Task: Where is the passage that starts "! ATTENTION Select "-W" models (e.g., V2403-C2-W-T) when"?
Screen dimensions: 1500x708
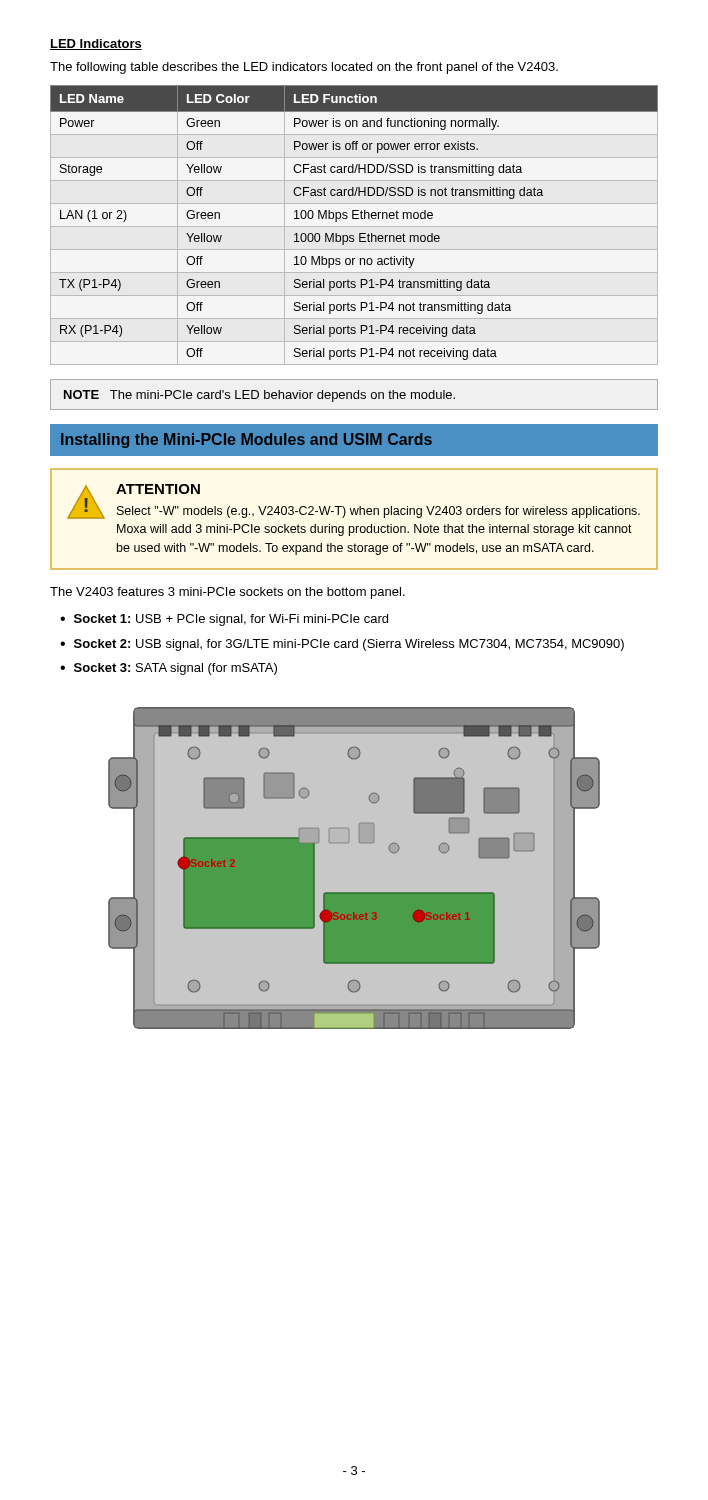Action: click(x=354, y=519)
